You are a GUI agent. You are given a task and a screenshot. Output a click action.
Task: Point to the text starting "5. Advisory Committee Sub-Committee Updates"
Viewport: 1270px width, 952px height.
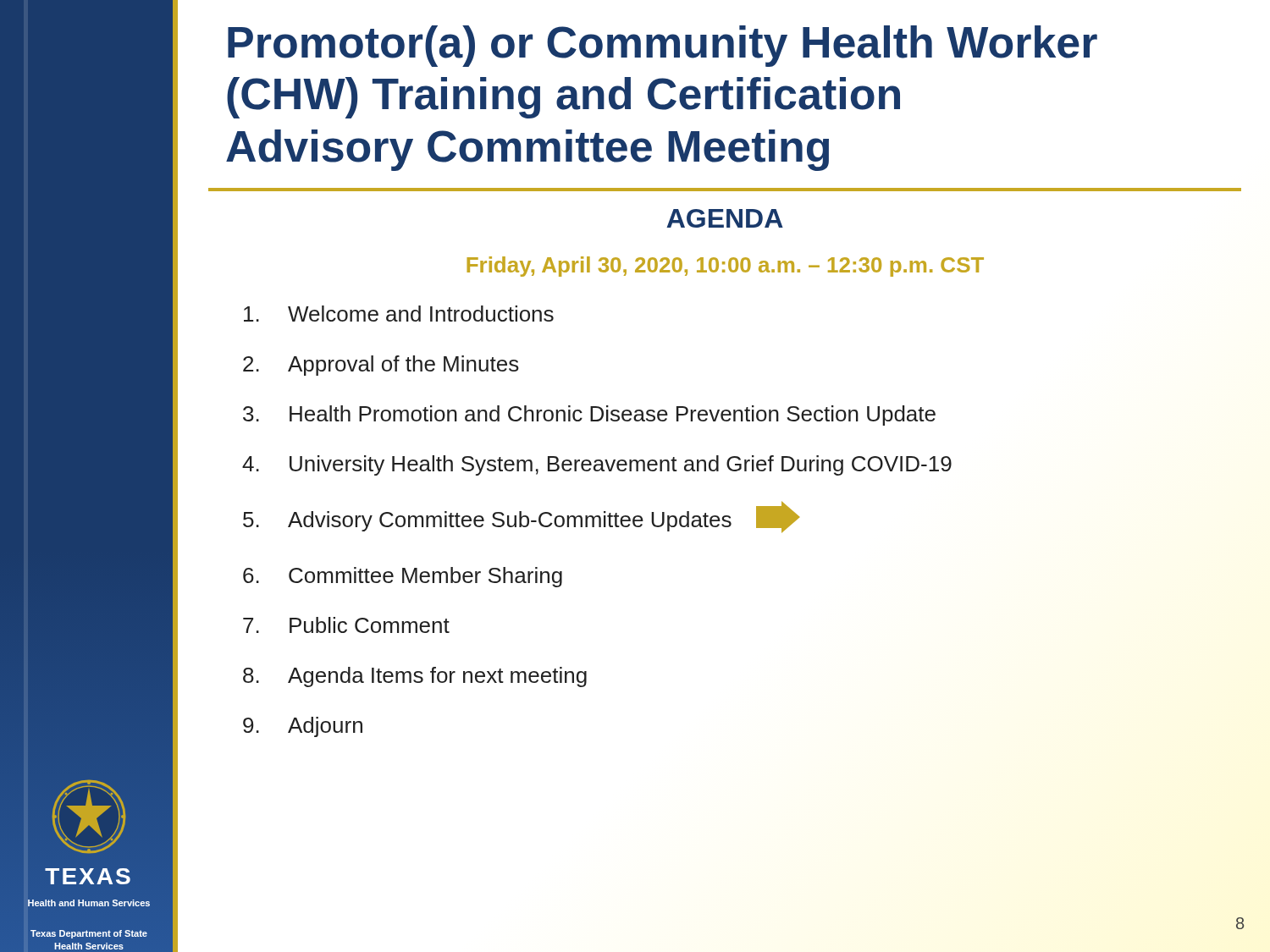tap(521, 520)
